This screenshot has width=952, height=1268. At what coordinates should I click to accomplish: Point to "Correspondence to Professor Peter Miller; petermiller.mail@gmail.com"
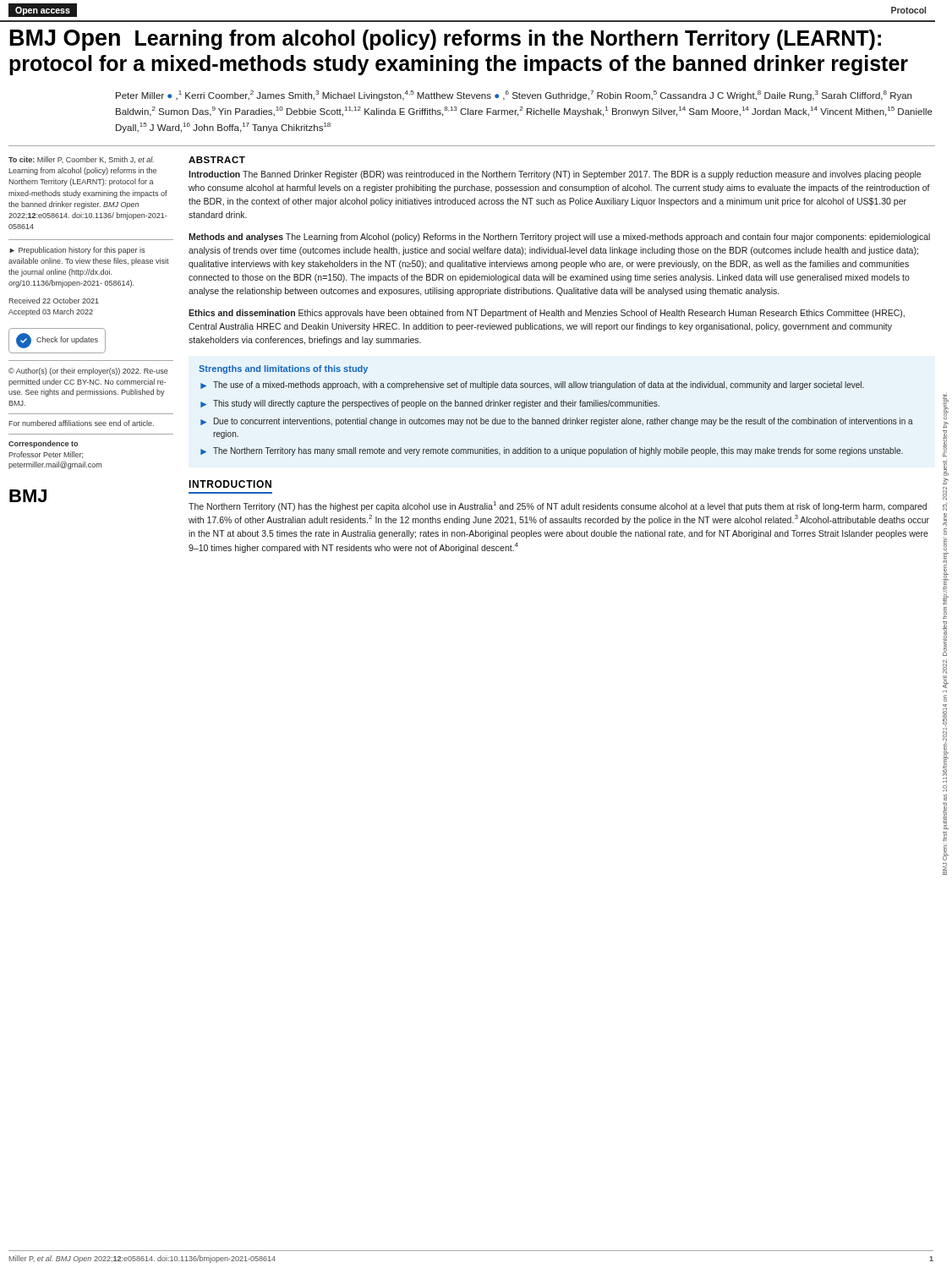coord(55,454)
